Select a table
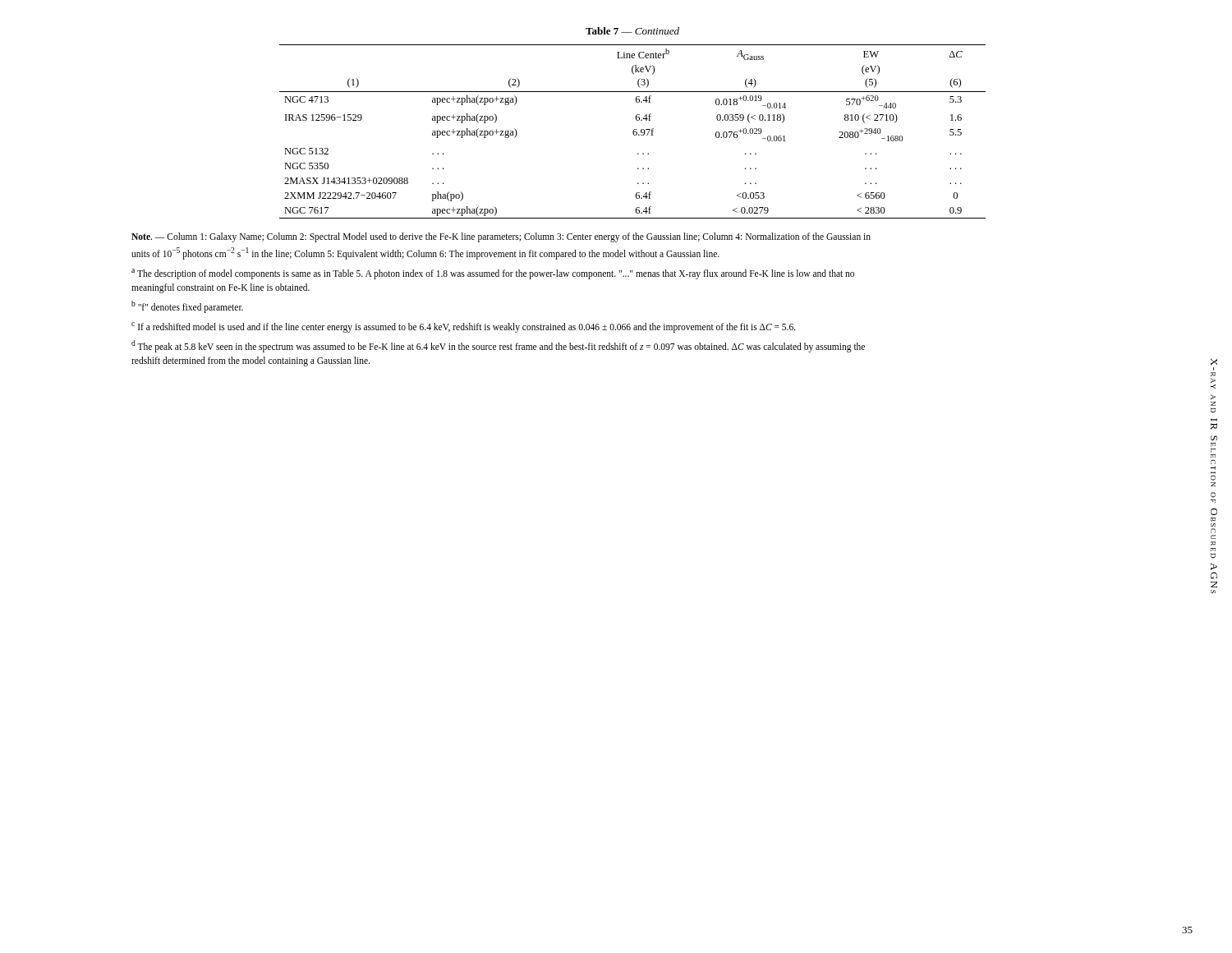This screenshot has height=953, width=1232. click(x=632, y=132)
